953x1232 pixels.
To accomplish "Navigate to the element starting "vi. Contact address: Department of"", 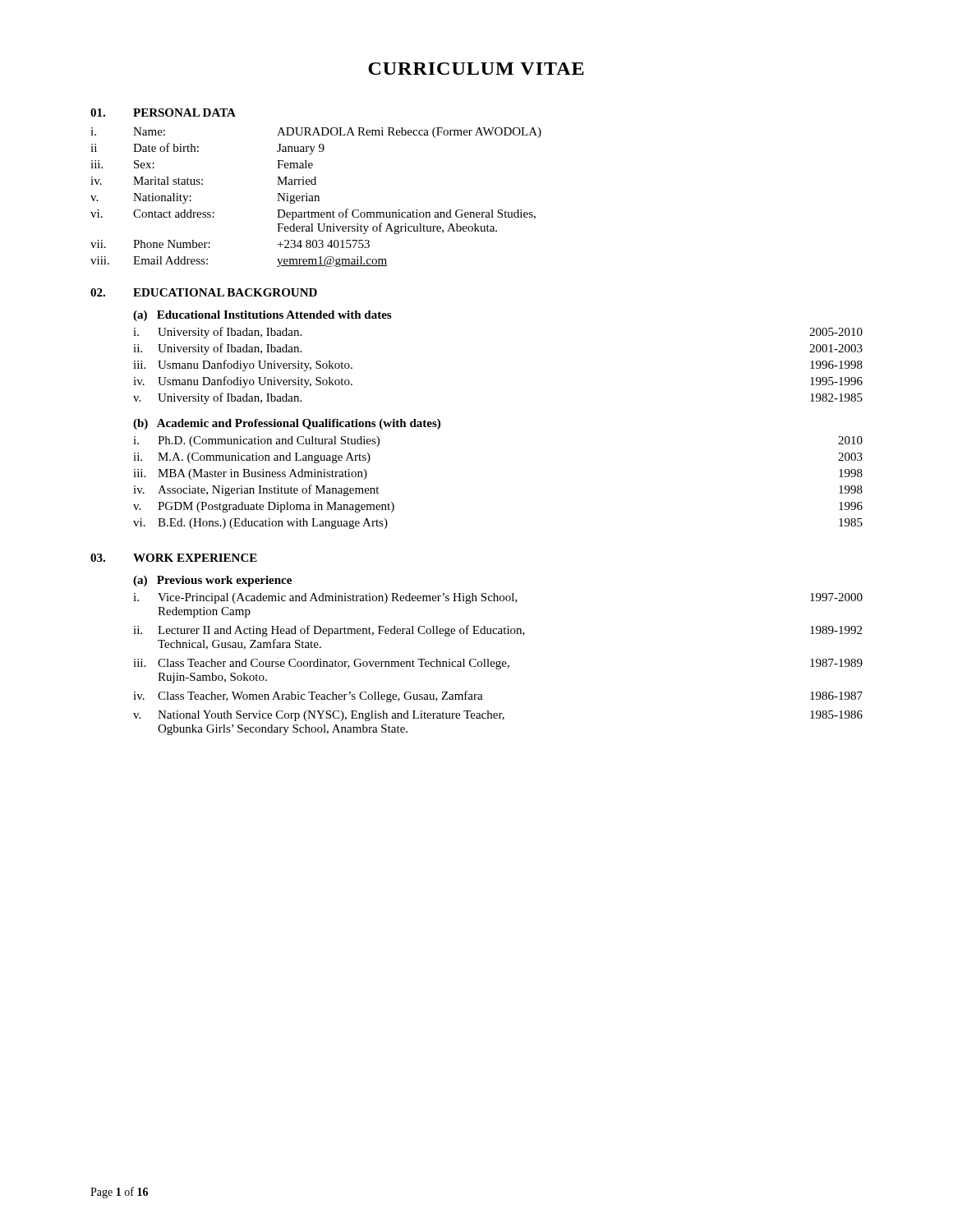I will 476,221.
